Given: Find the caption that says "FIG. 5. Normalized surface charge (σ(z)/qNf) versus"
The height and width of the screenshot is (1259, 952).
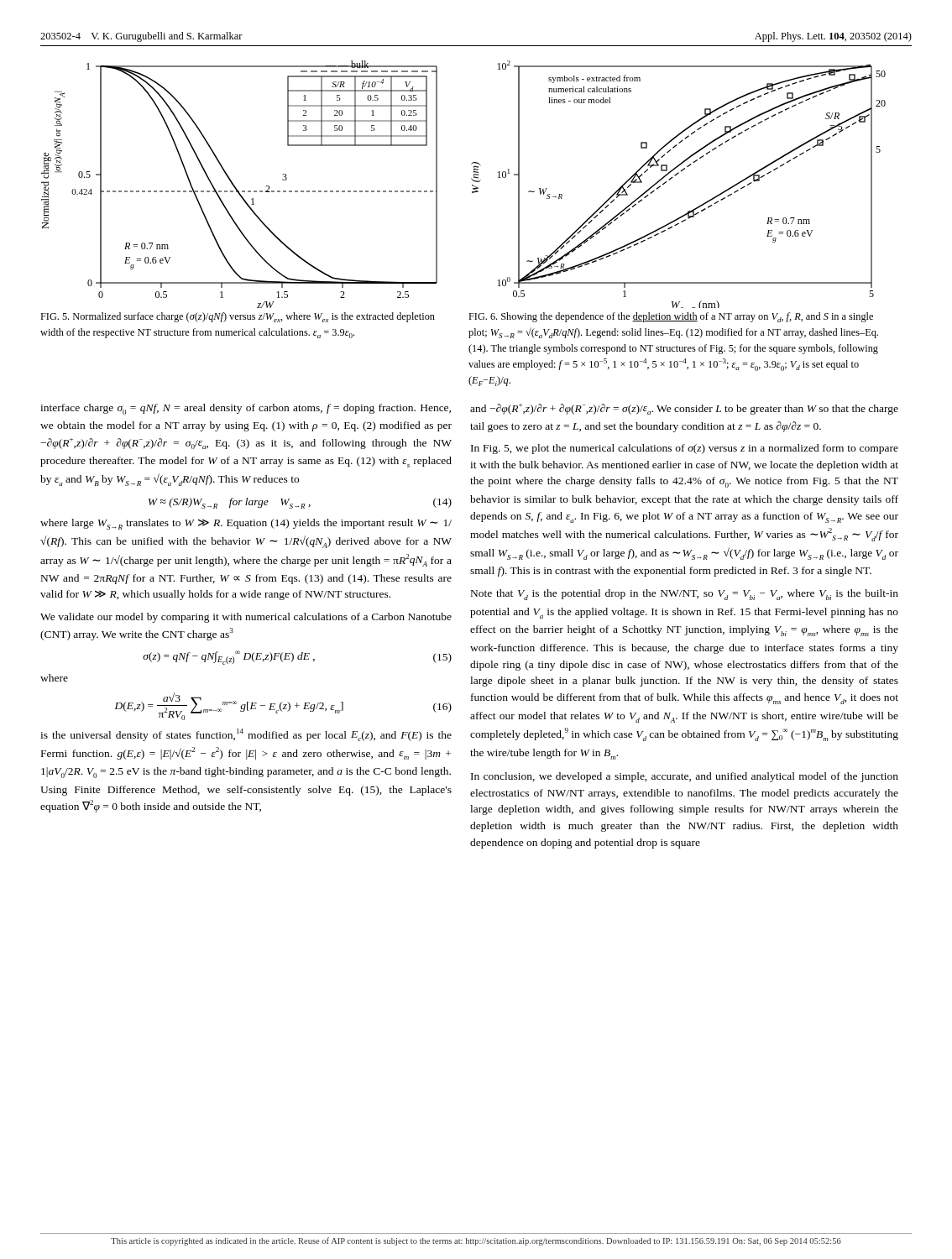Looking at the screenshot, I should click(238, 325).
